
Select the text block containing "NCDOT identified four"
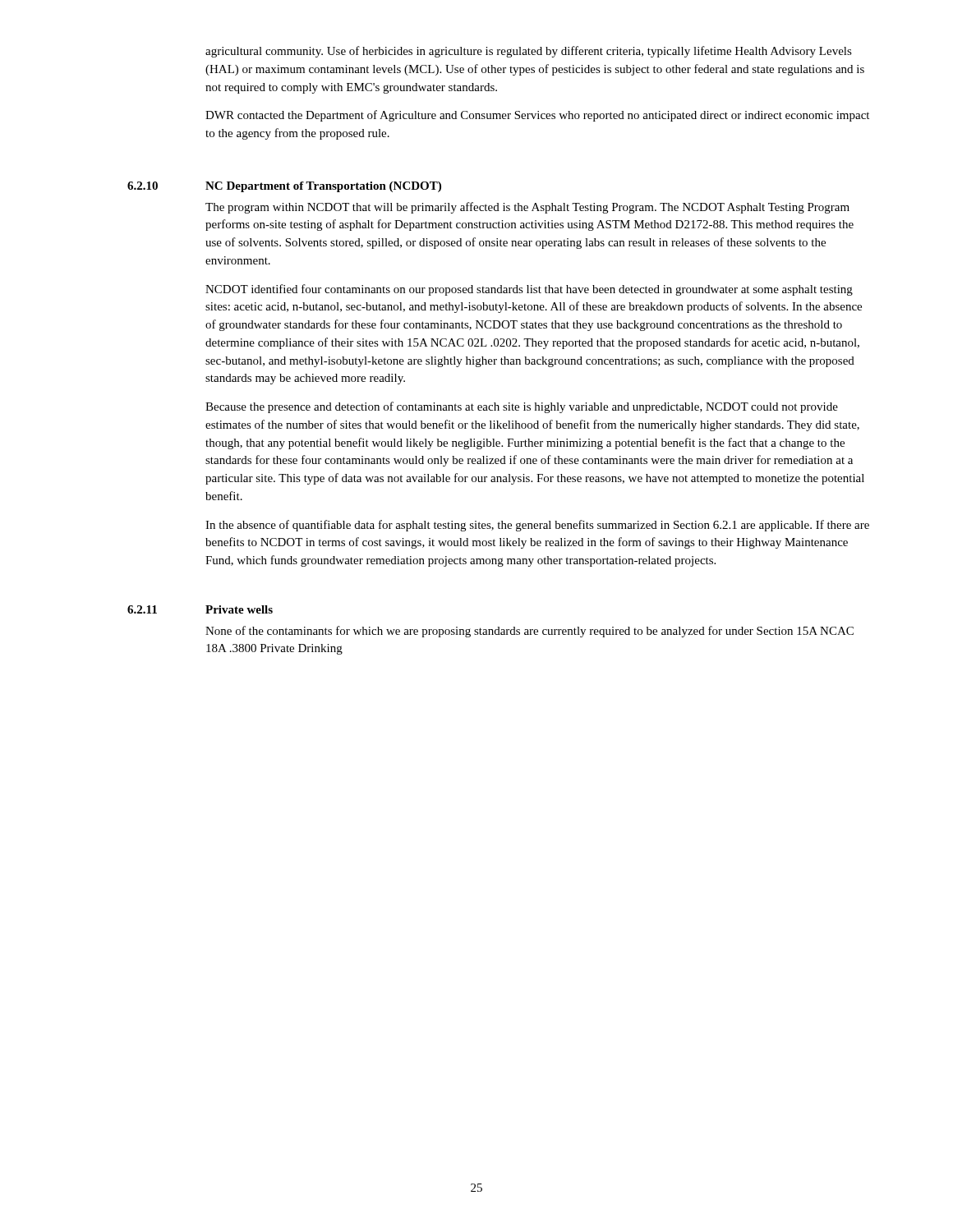click(x=538, y=334)
